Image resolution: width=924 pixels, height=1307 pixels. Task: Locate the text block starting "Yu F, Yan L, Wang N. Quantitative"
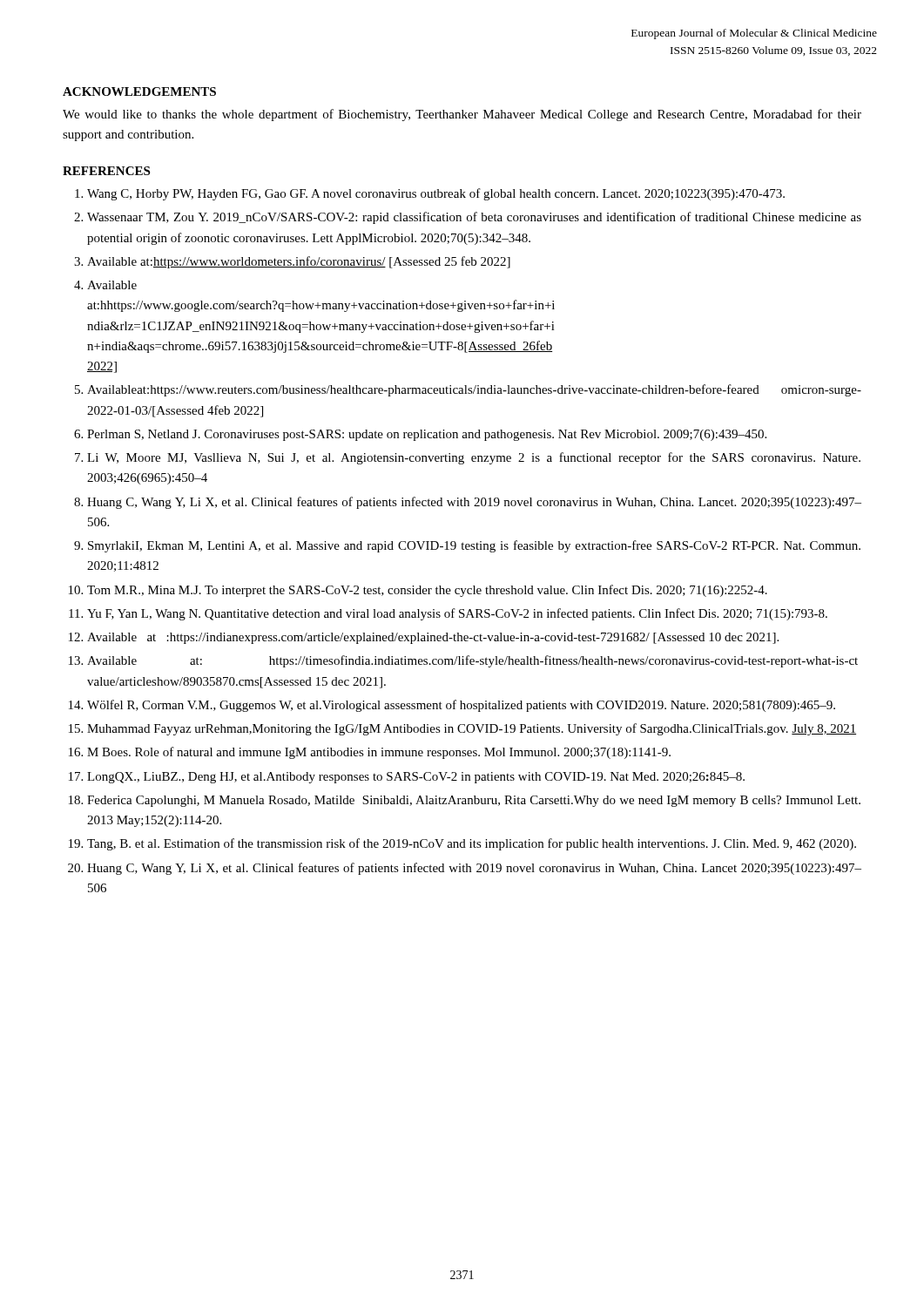point(458,613)
